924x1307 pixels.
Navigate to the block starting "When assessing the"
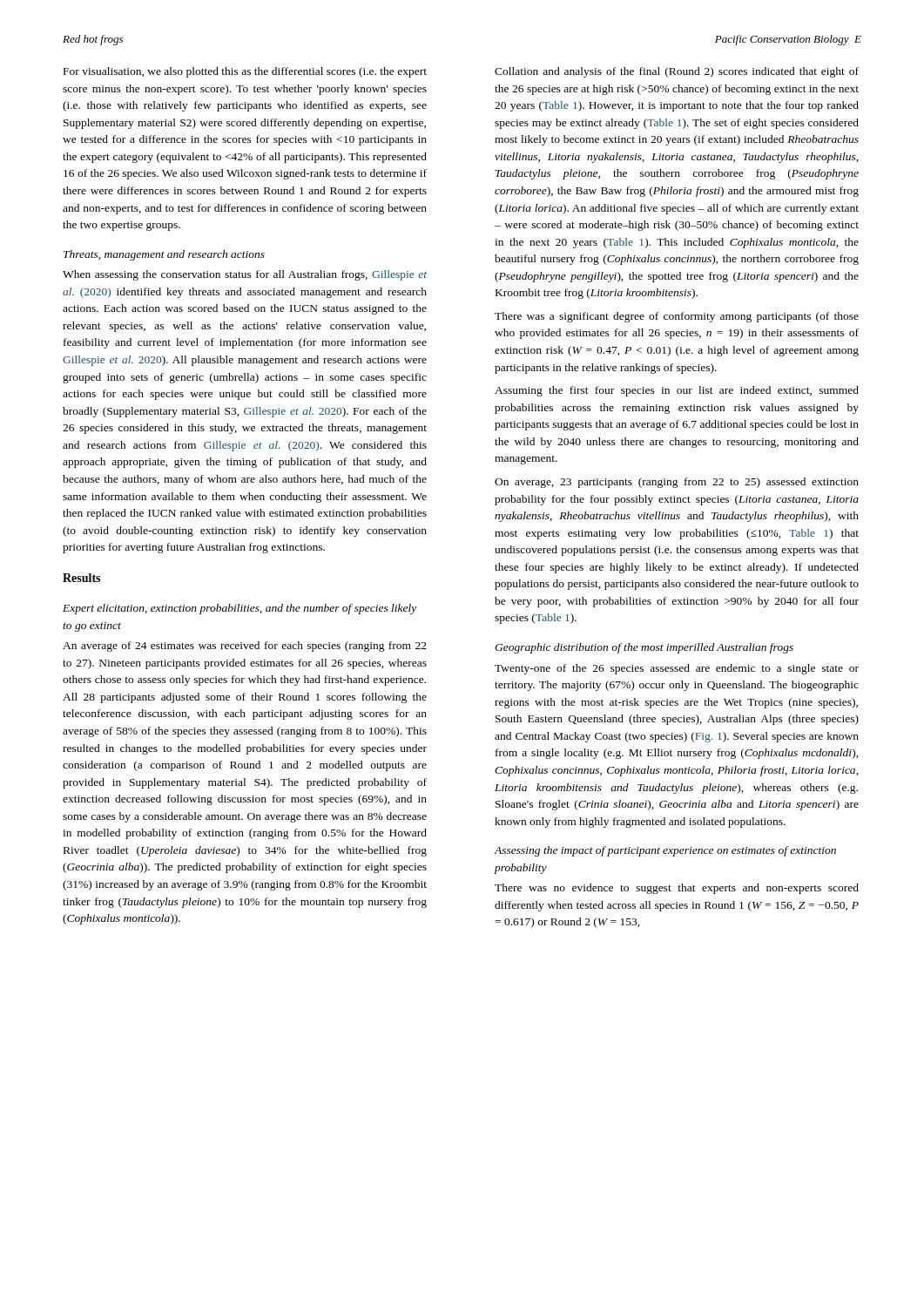245,411
